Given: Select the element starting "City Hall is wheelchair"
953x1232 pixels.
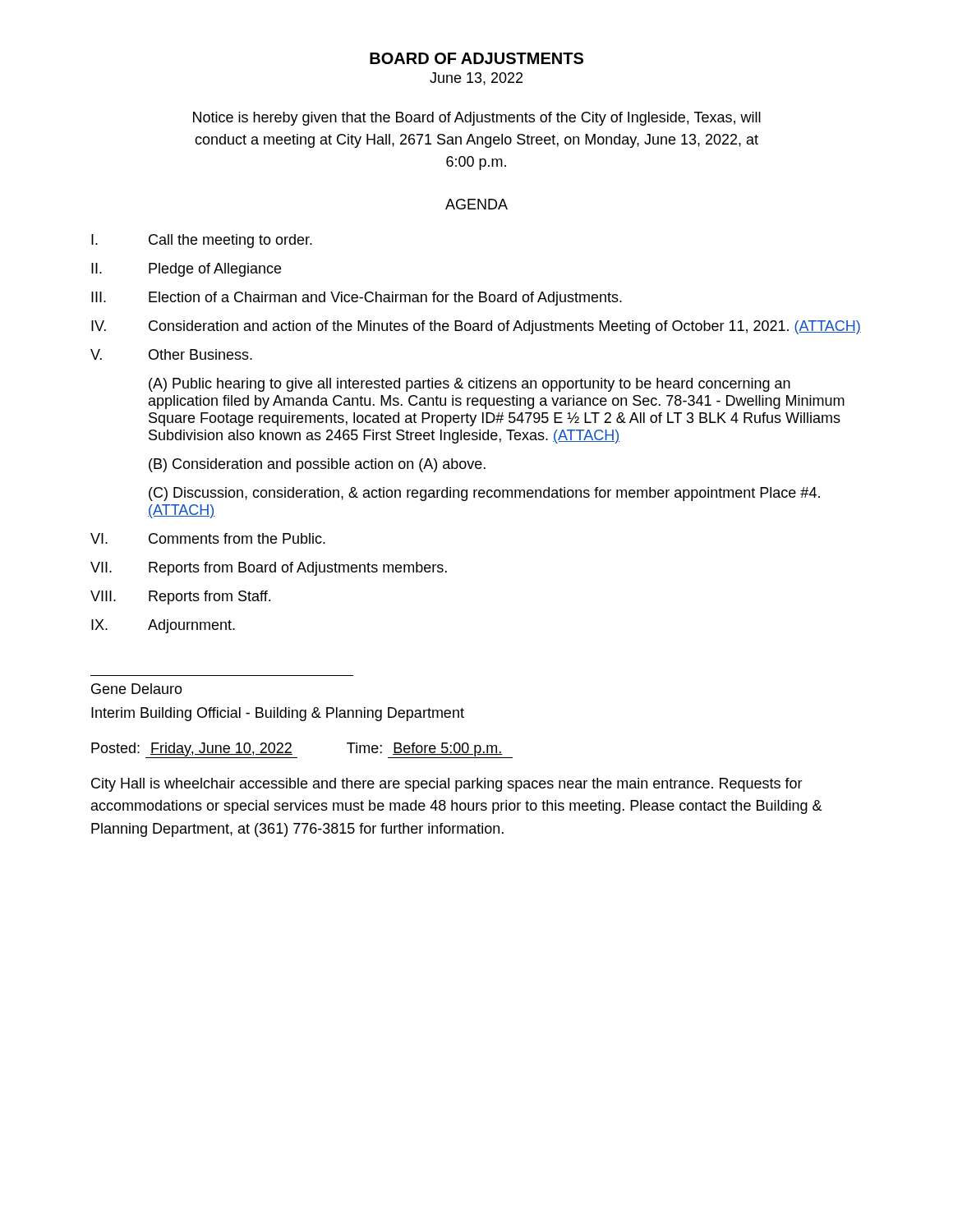Looking at the screenshot, I should (x=456, y=806).
